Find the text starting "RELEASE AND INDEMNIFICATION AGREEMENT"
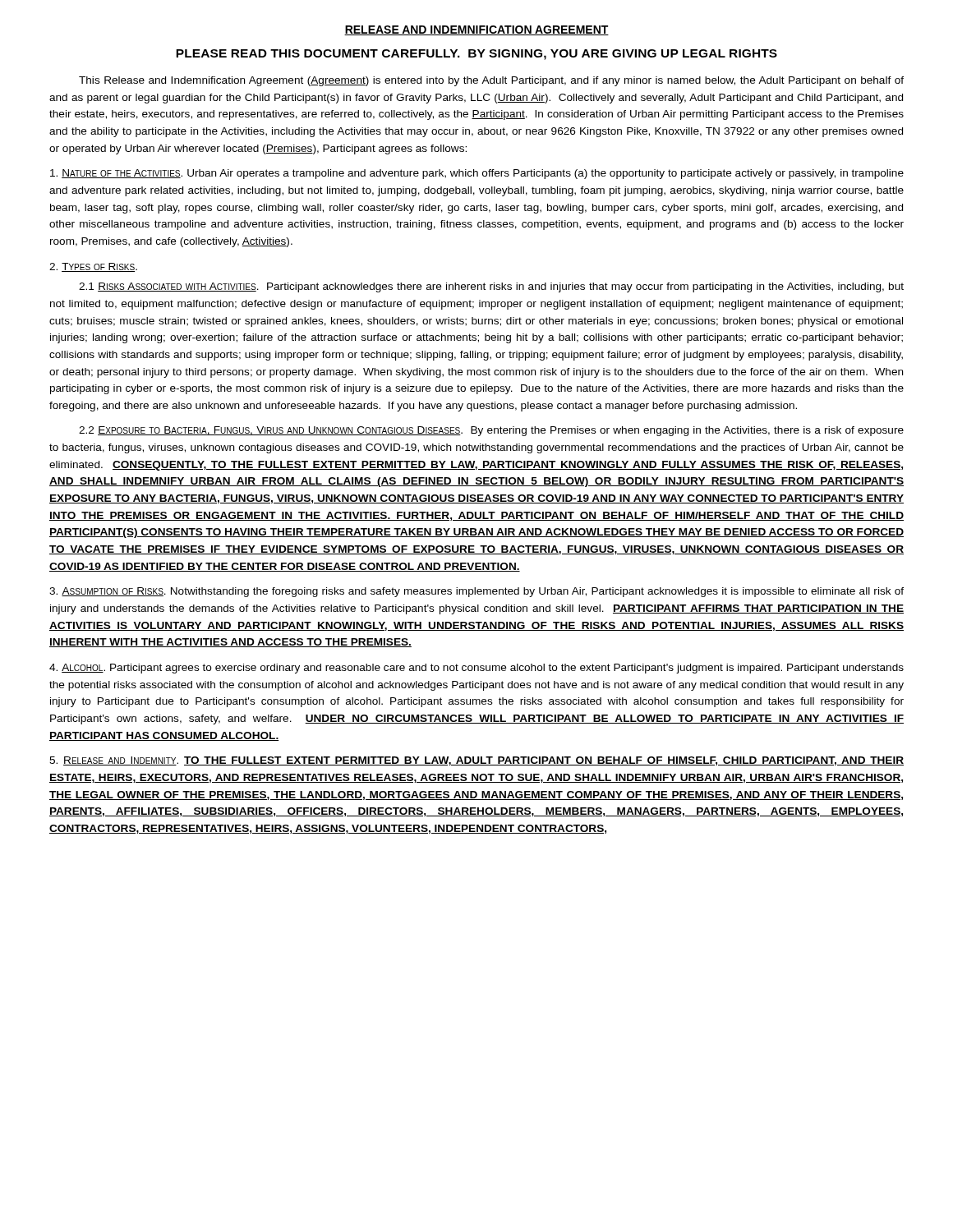Image resolution: width=953 pixels, height=1232 pixels. [x=476, y=30]
